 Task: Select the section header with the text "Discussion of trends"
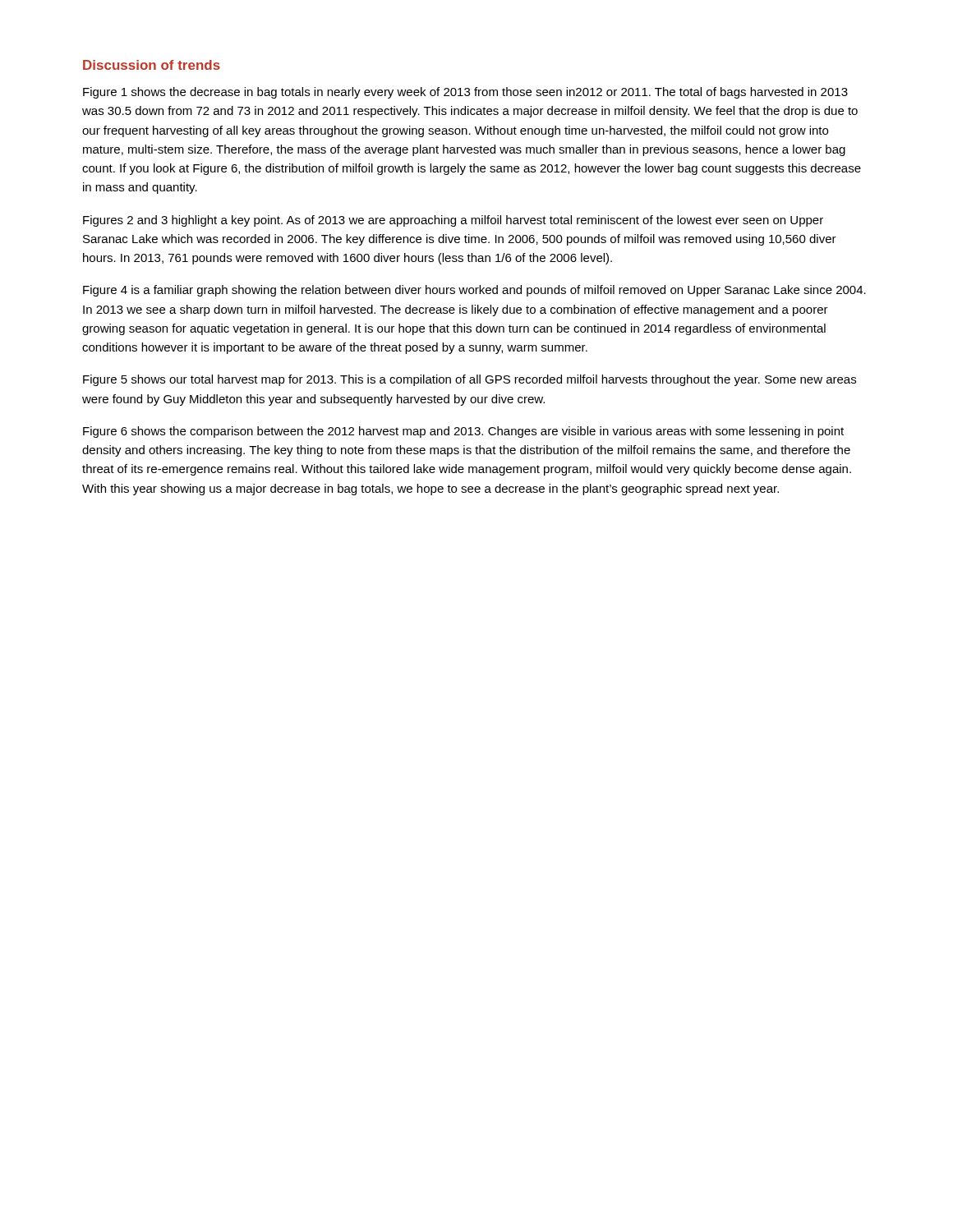coord(151,65)
